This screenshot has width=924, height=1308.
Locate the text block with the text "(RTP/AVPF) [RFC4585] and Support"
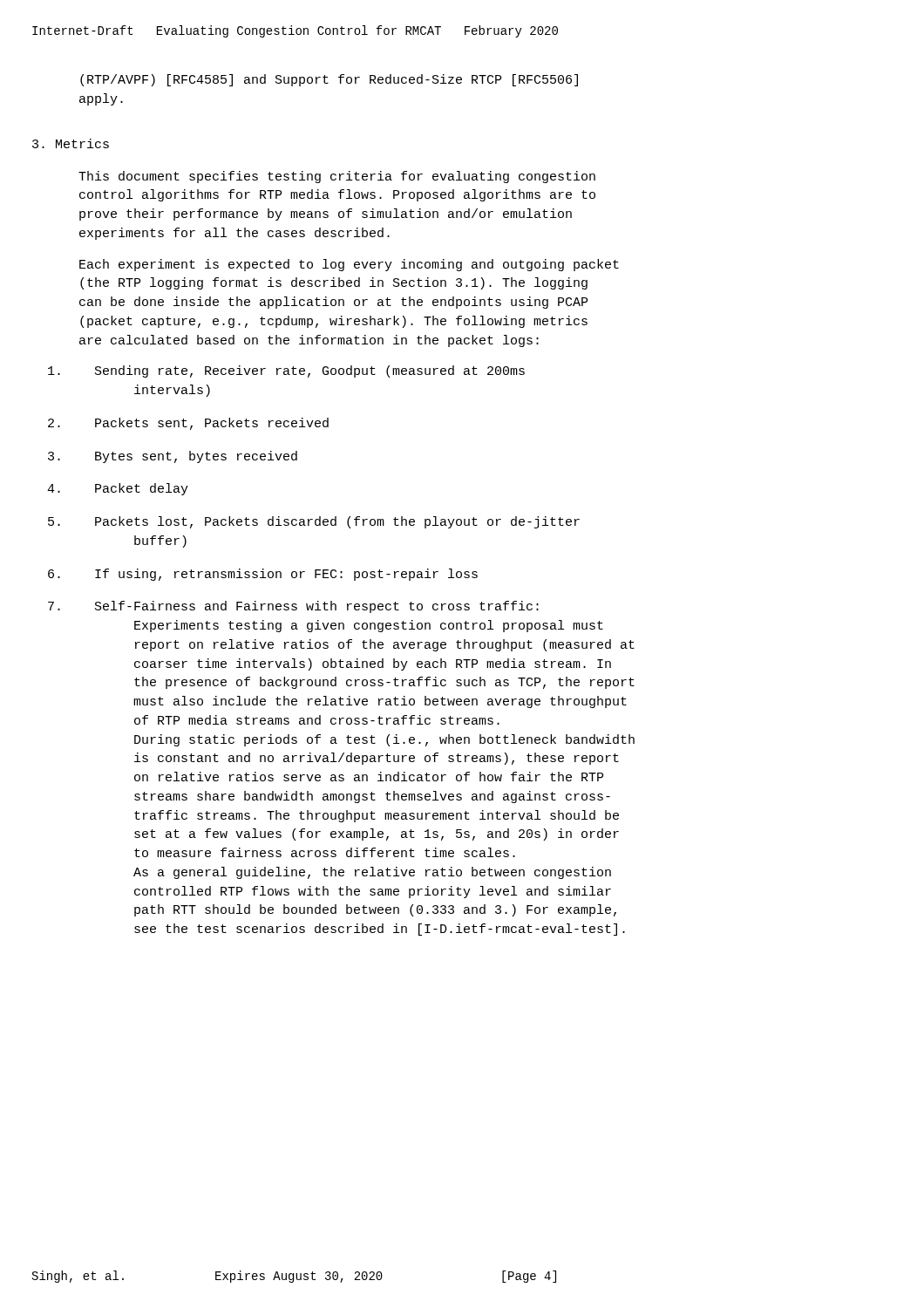pyautogui.click(x=330, y=90)
